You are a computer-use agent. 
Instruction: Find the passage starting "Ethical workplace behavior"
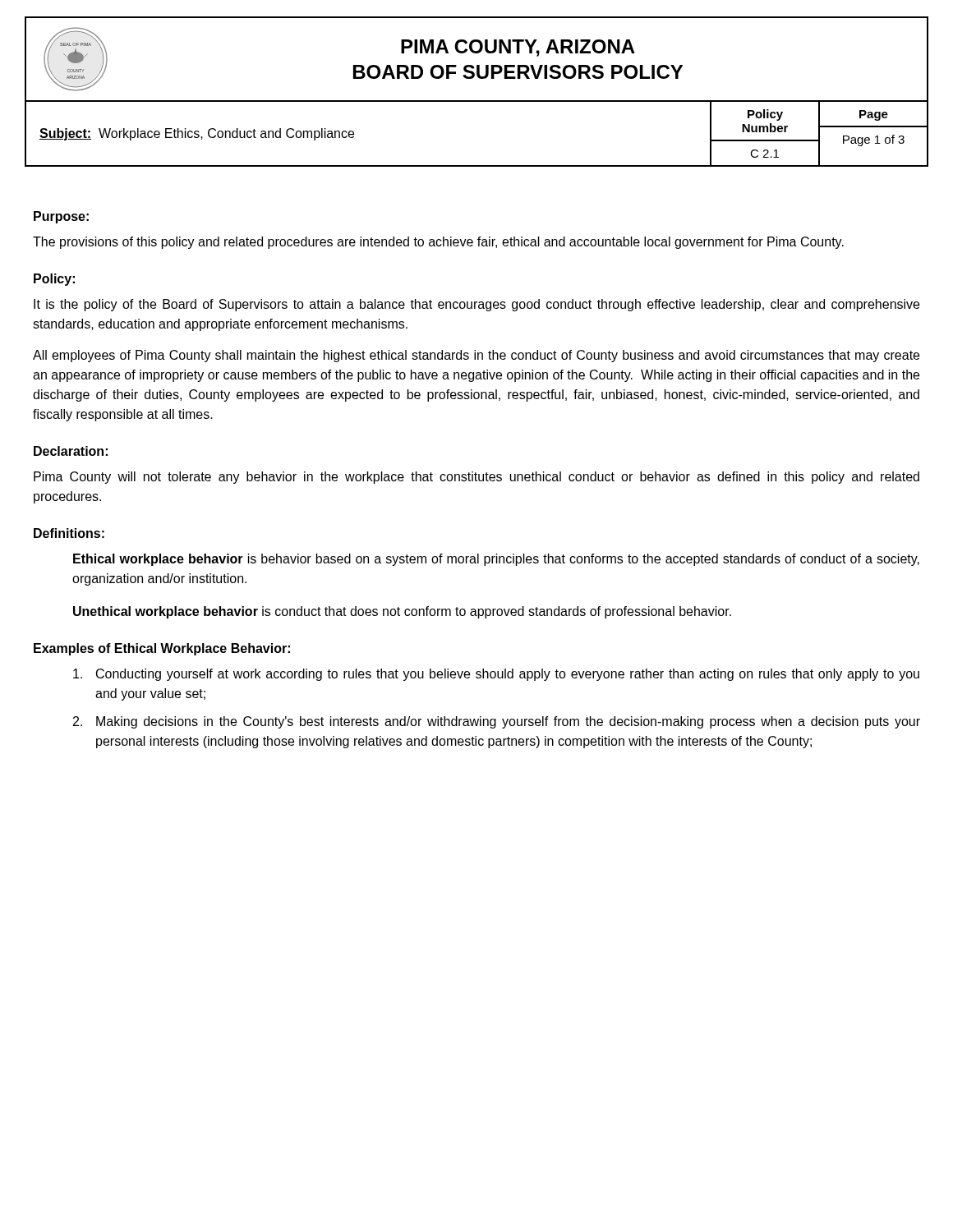pos(496,569)
